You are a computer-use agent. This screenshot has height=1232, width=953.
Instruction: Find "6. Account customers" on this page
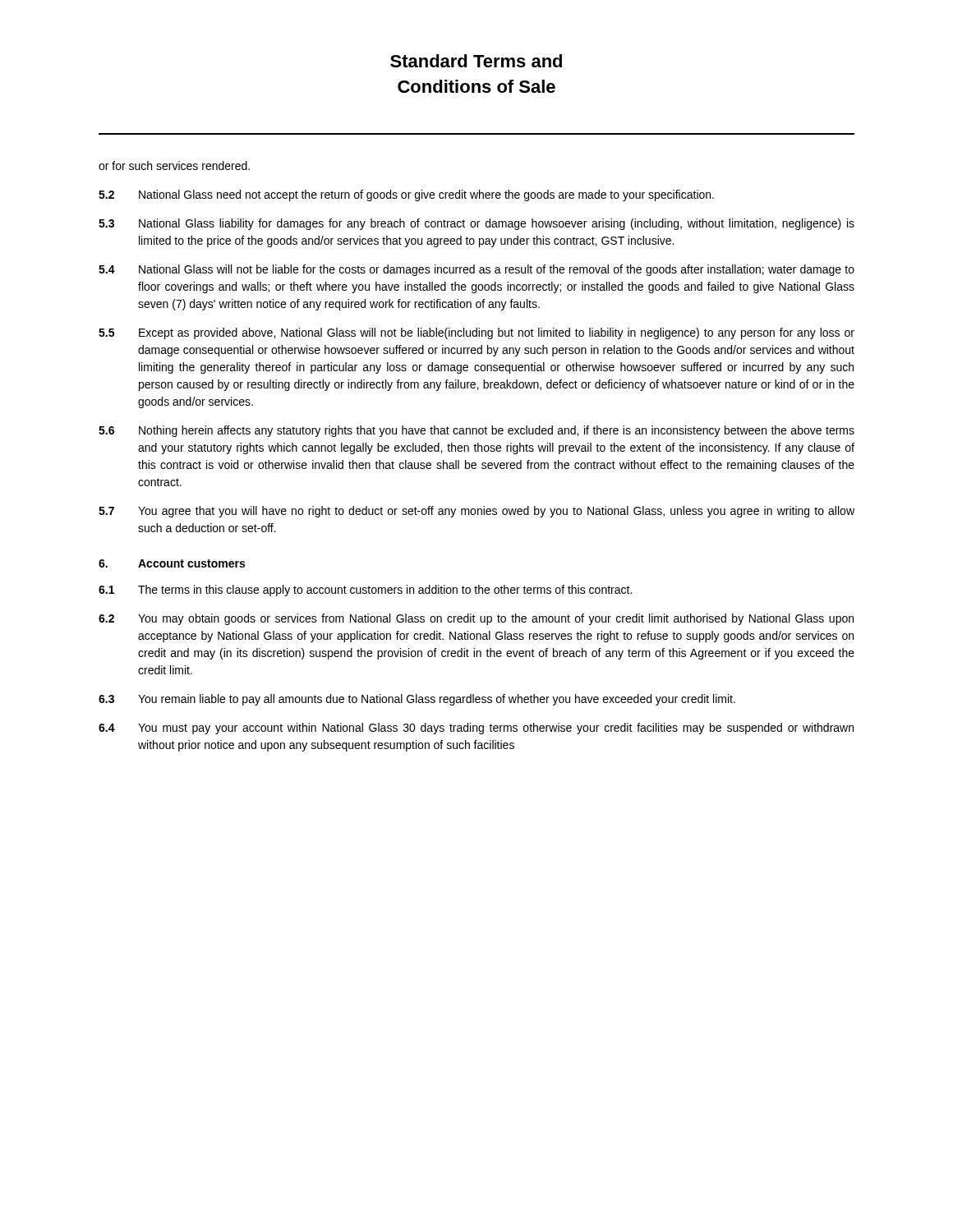pyautogui.click(x=172, y=563)
